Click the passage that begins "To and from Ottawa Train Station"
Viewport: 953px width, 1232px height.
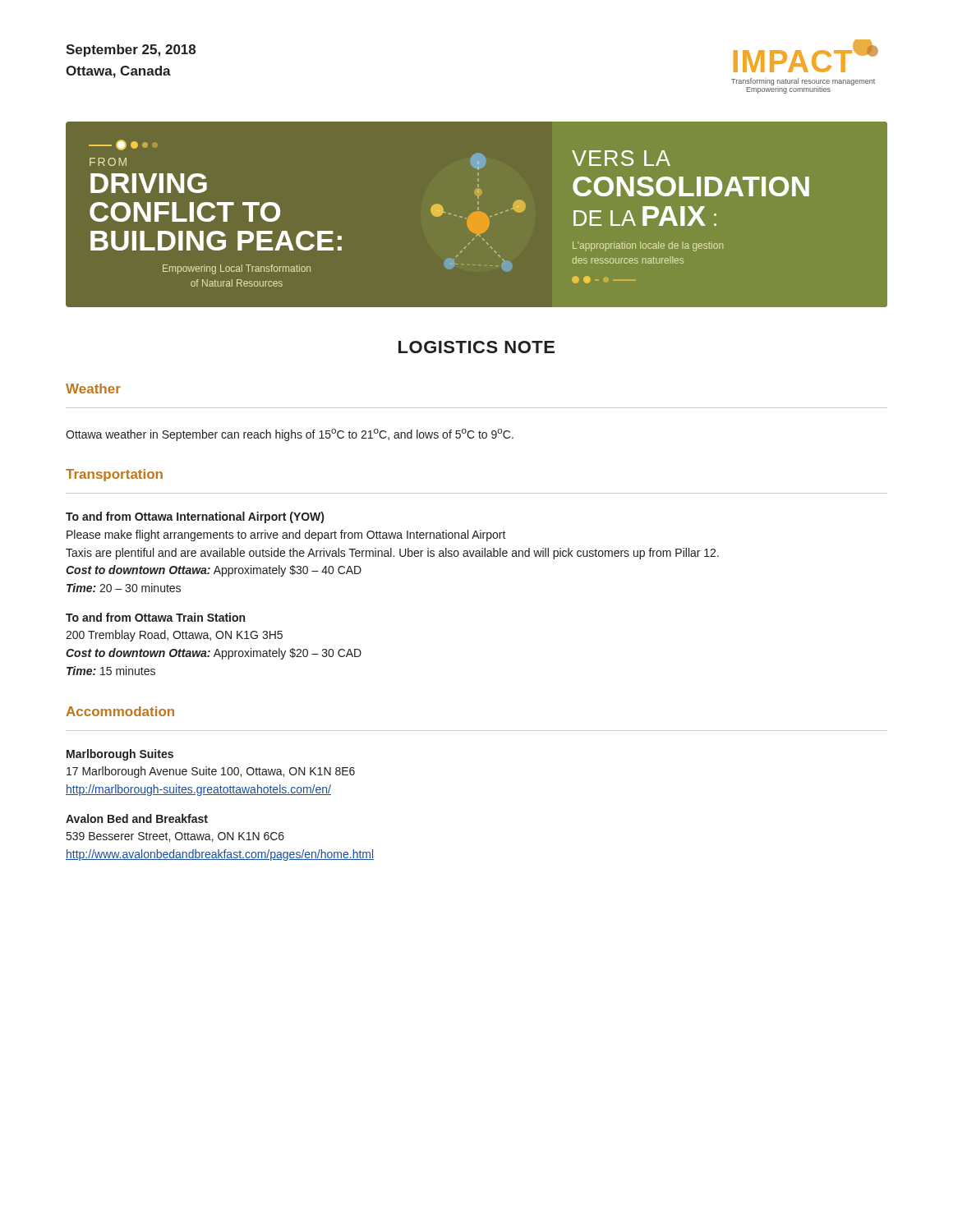pos(214,644)
